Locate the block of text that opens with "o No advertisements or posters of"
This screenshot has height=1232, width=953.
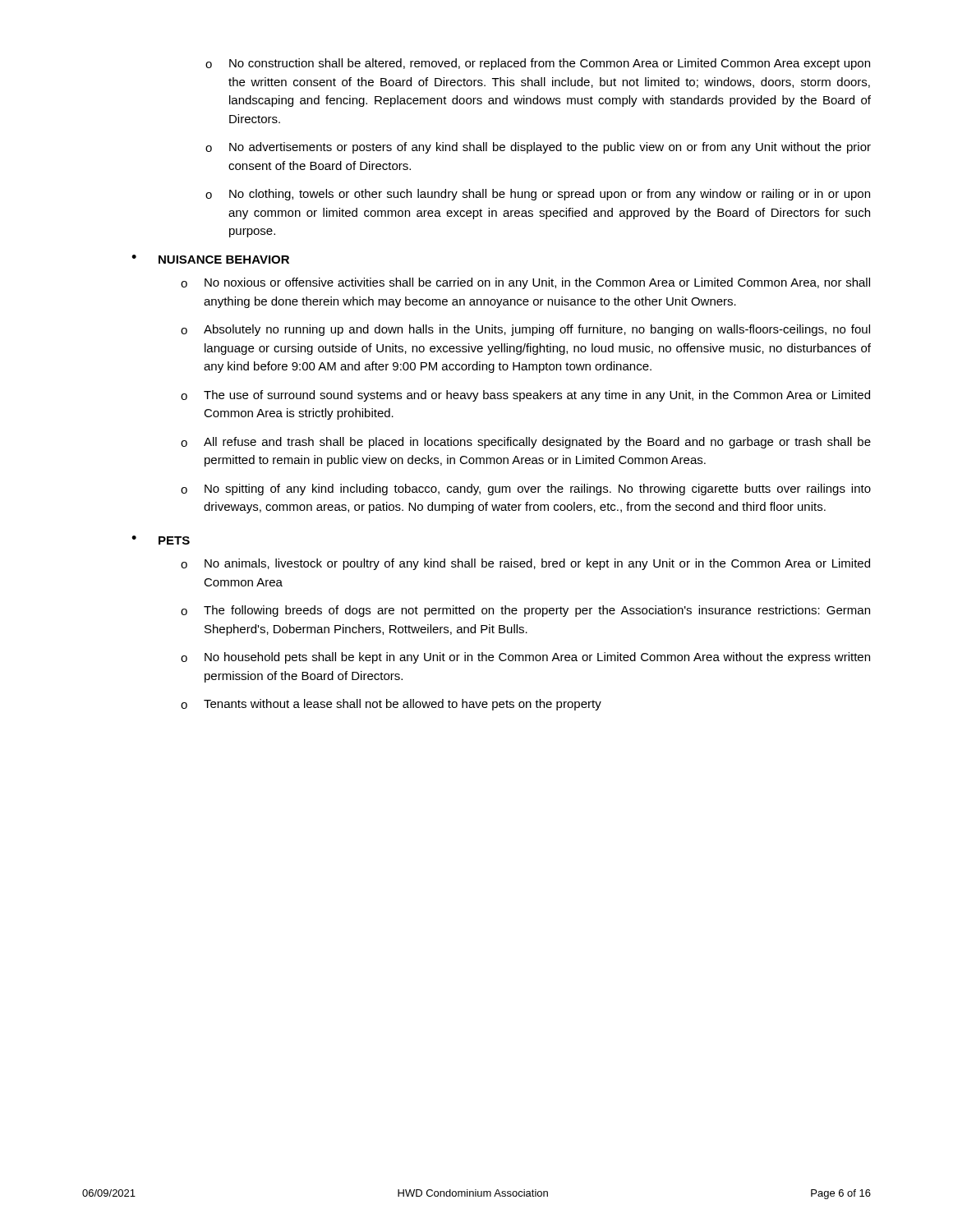[x=538, y=156]
